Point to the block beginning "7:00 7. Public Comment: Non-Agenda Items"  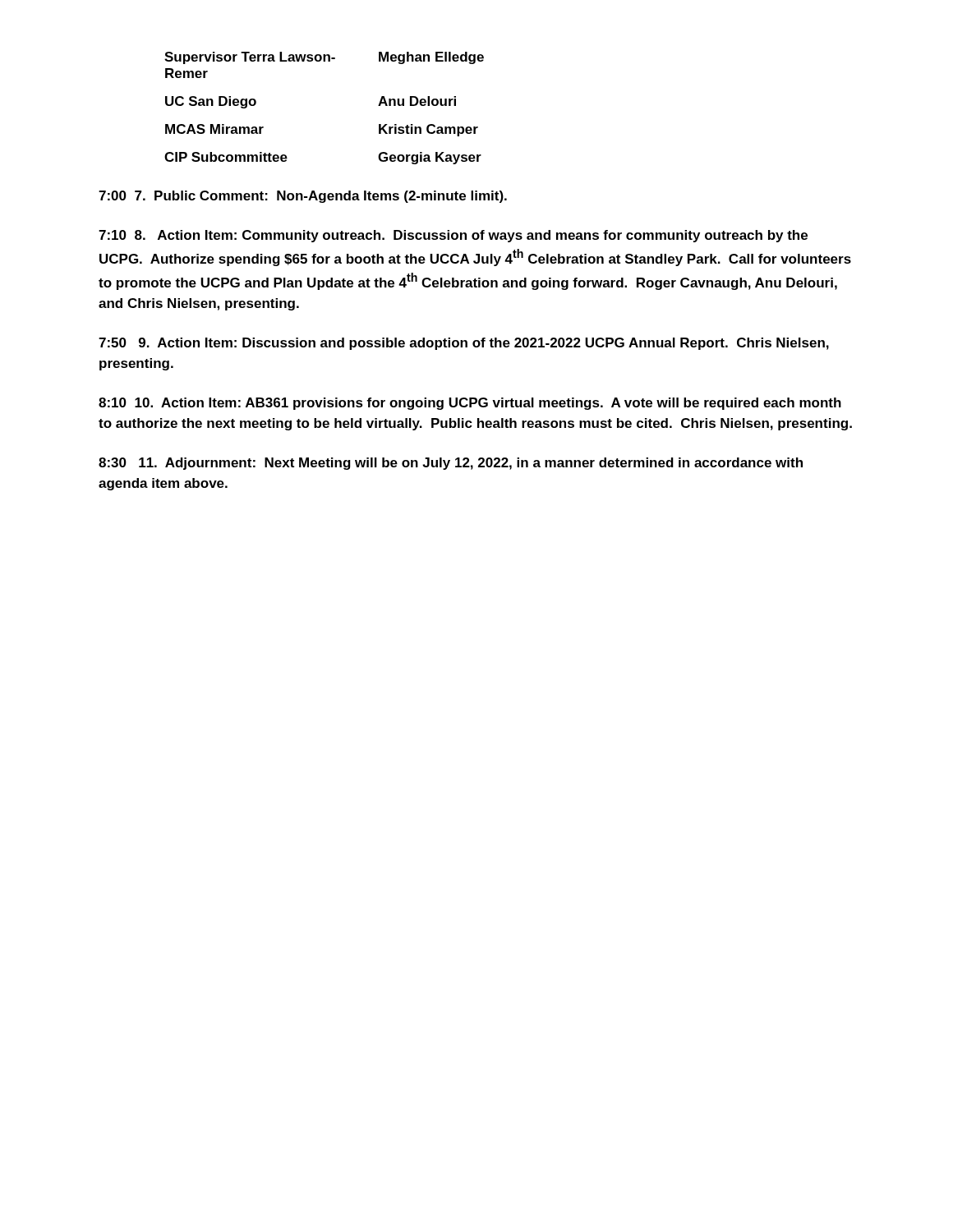303,196
